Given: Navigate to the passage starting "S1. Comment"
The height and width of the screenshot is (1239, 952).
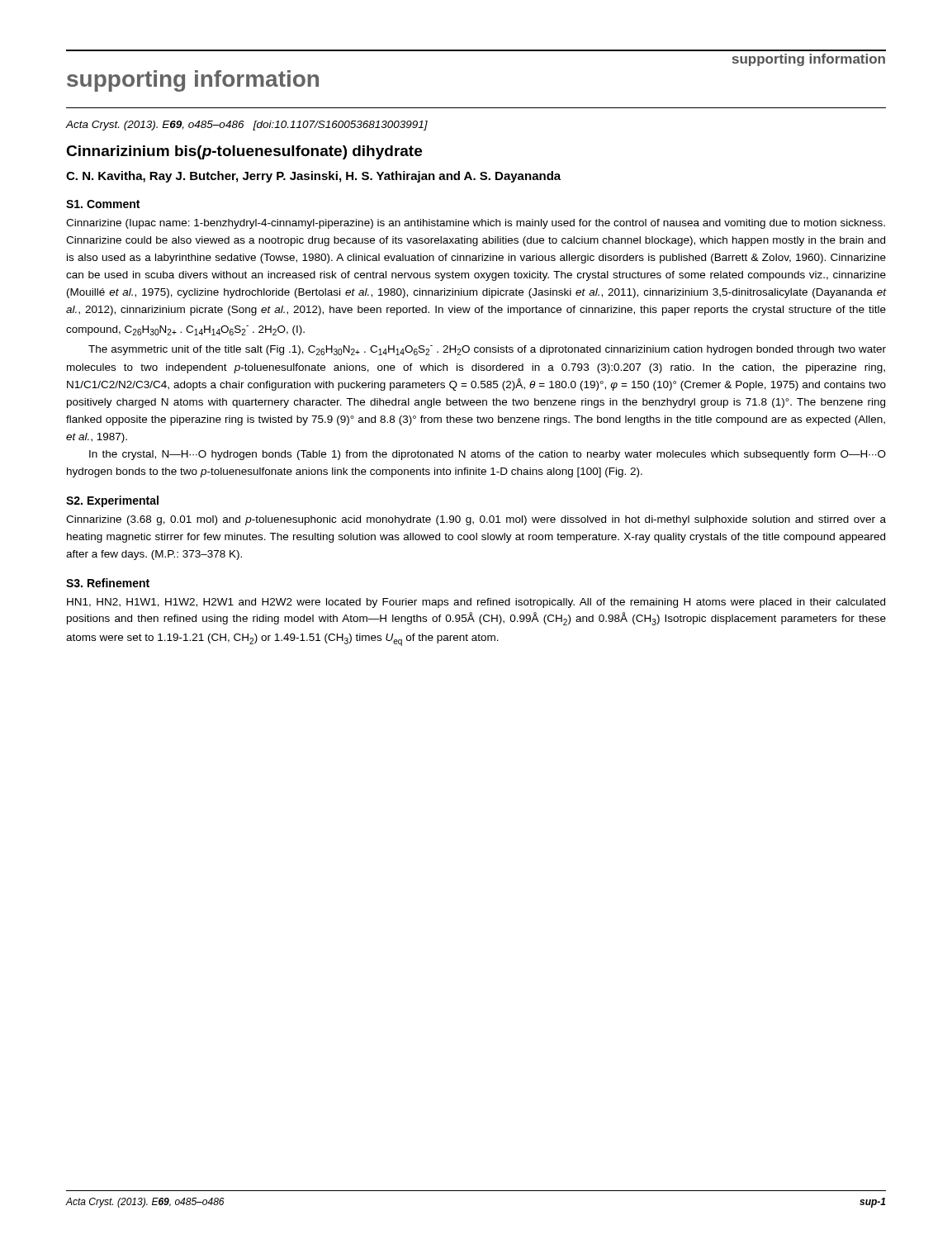Looking at the screenshot, I should [103, 204].
